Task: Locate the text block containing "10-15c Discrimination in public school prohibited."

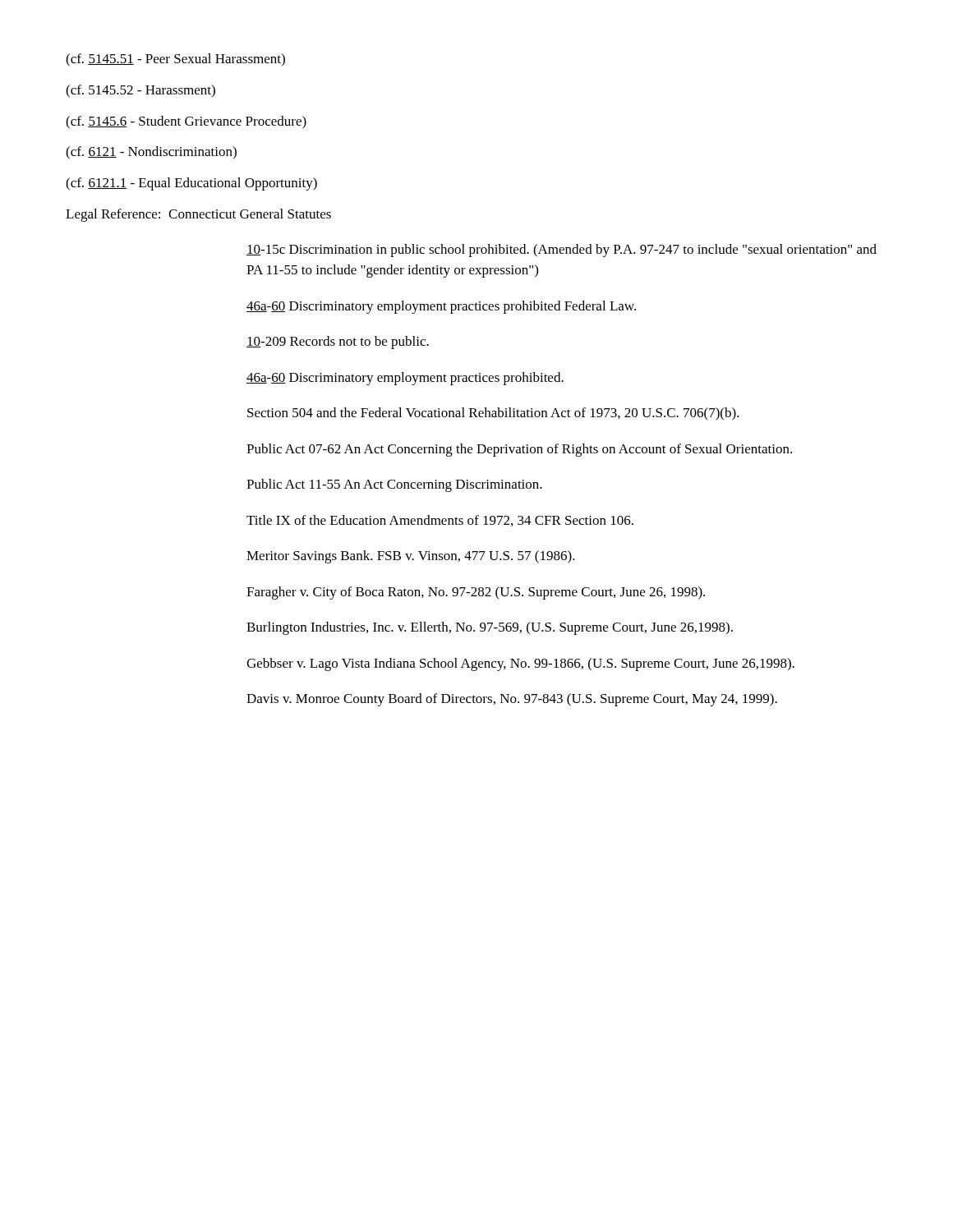Action: [562, 260]
